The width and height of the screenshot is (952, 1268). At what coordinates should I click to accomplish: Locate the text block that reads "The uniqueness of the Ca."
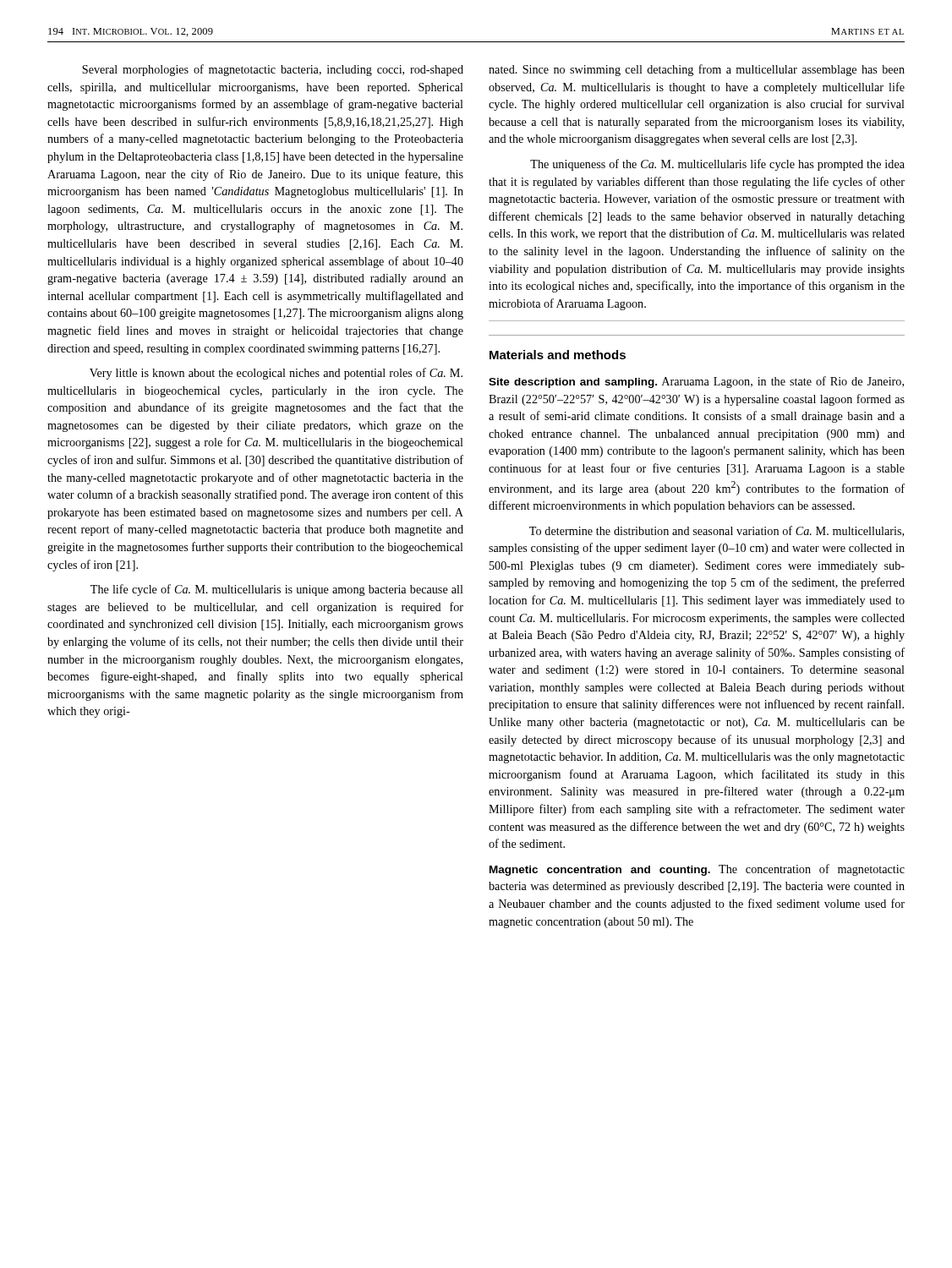tap(697, 234)
